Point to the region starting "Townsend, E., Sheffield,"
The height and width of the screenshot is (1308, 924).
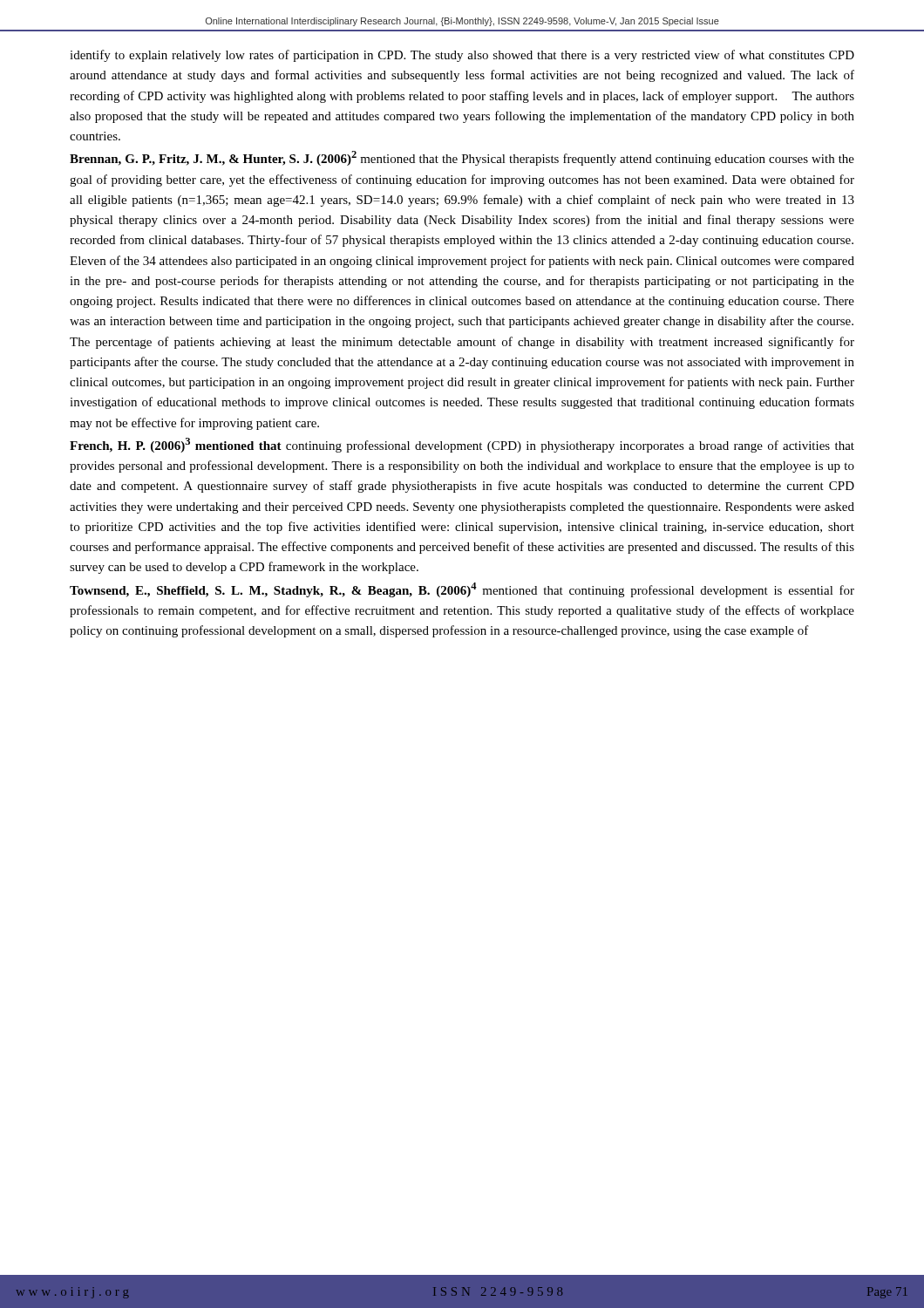click(x=462, y=609)
